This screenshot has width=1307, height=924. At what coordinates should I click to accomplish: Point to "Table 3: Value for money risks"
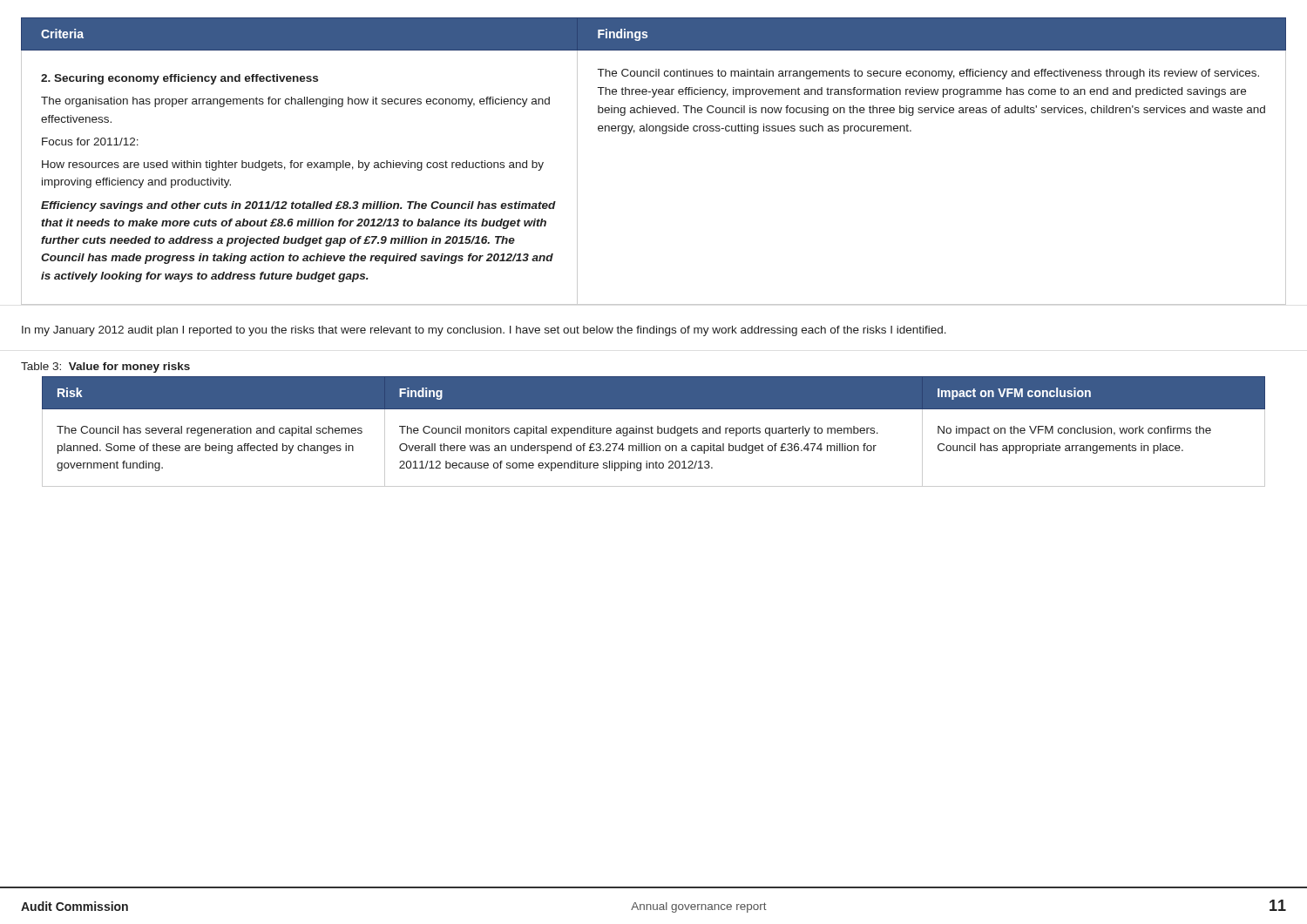106,366
